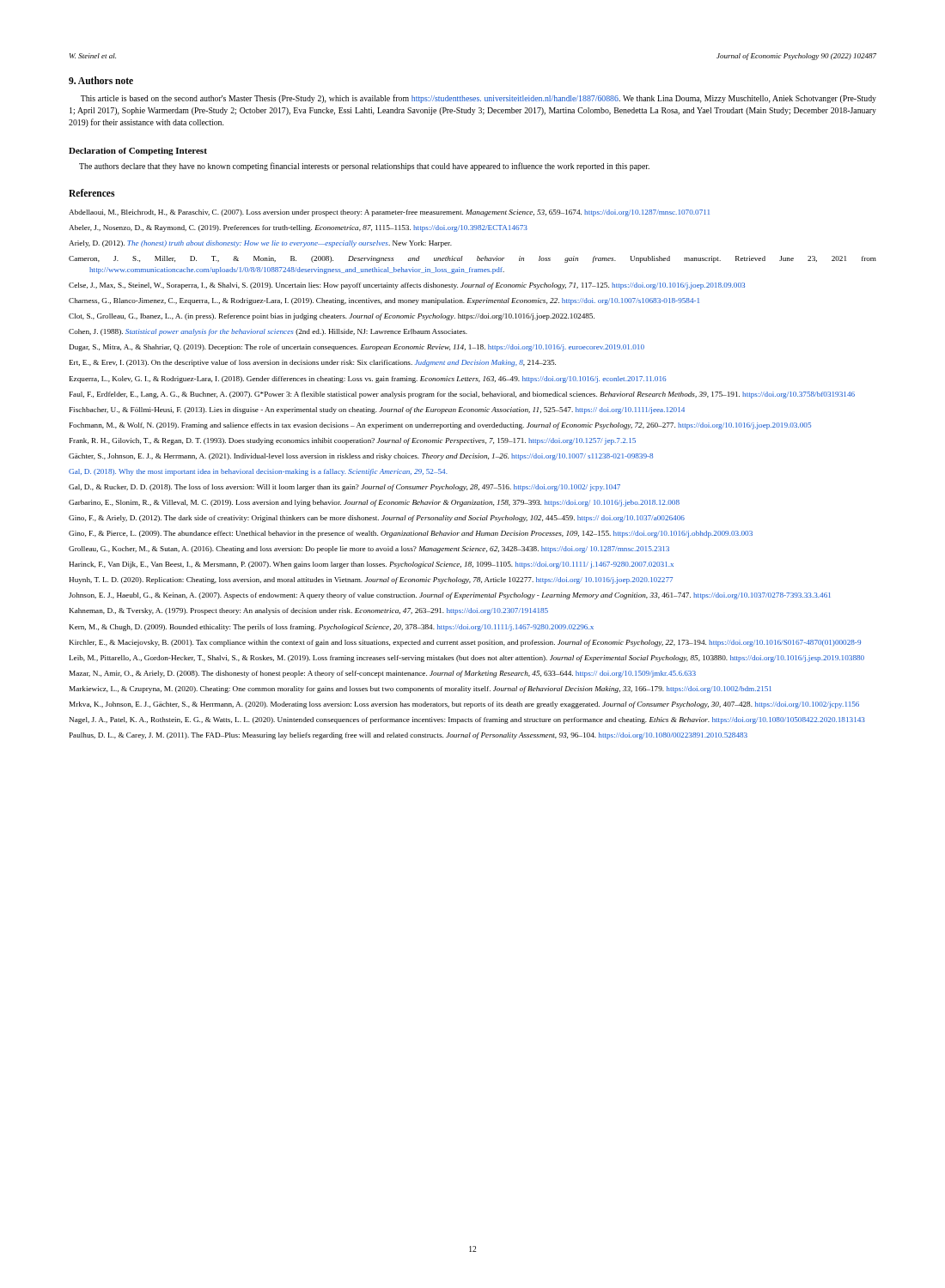The height and width of the screenshot is (1288, 945).
Task: Locate the region starting "Cameron, J. S.,"
Action: [x=472, y=264]
